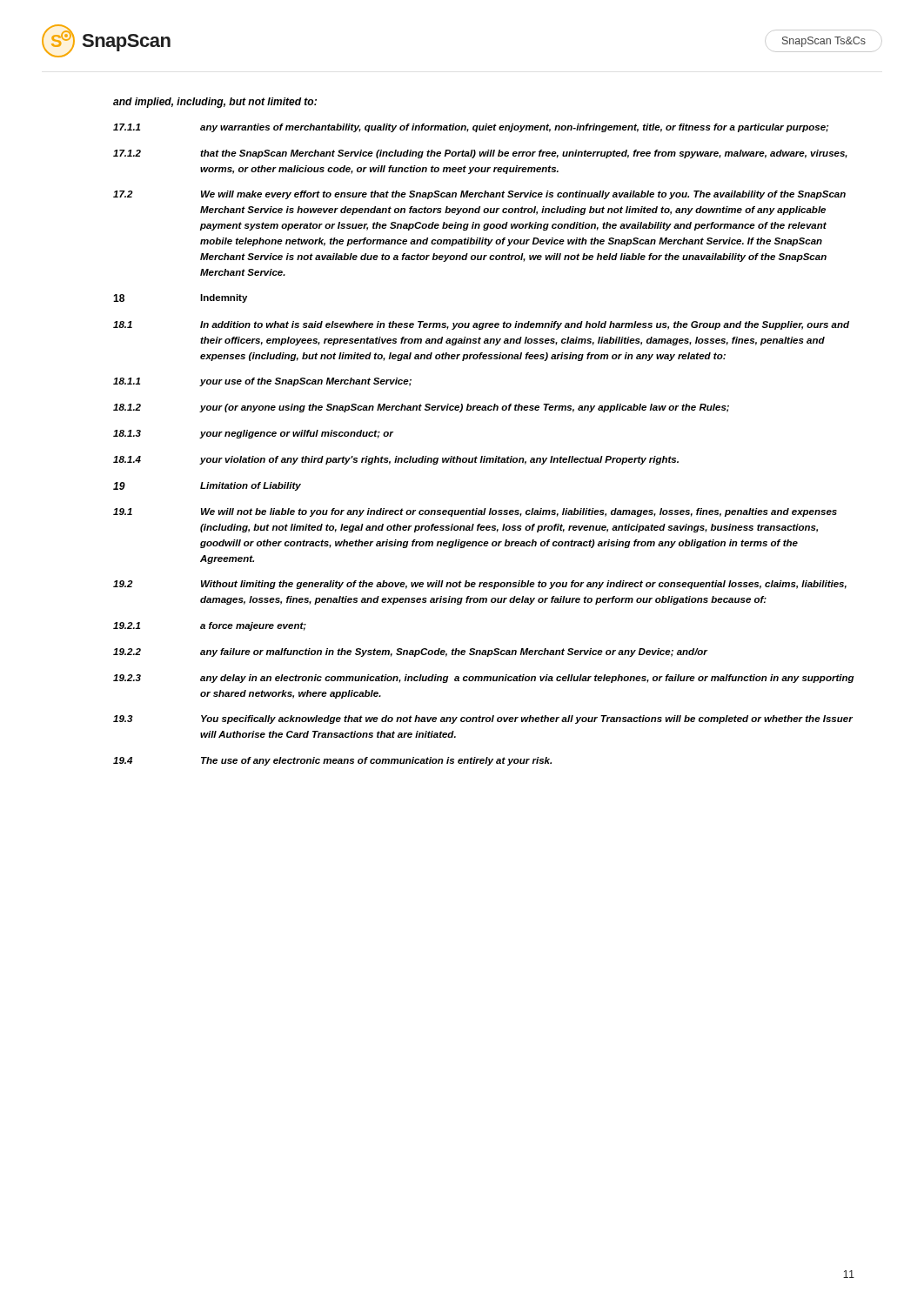Screen dimensions: 1305x924
Task: Point to the block starting "18.1.3 your negligence or wilful misconduct;"
Action: click(x=253, y=434)
